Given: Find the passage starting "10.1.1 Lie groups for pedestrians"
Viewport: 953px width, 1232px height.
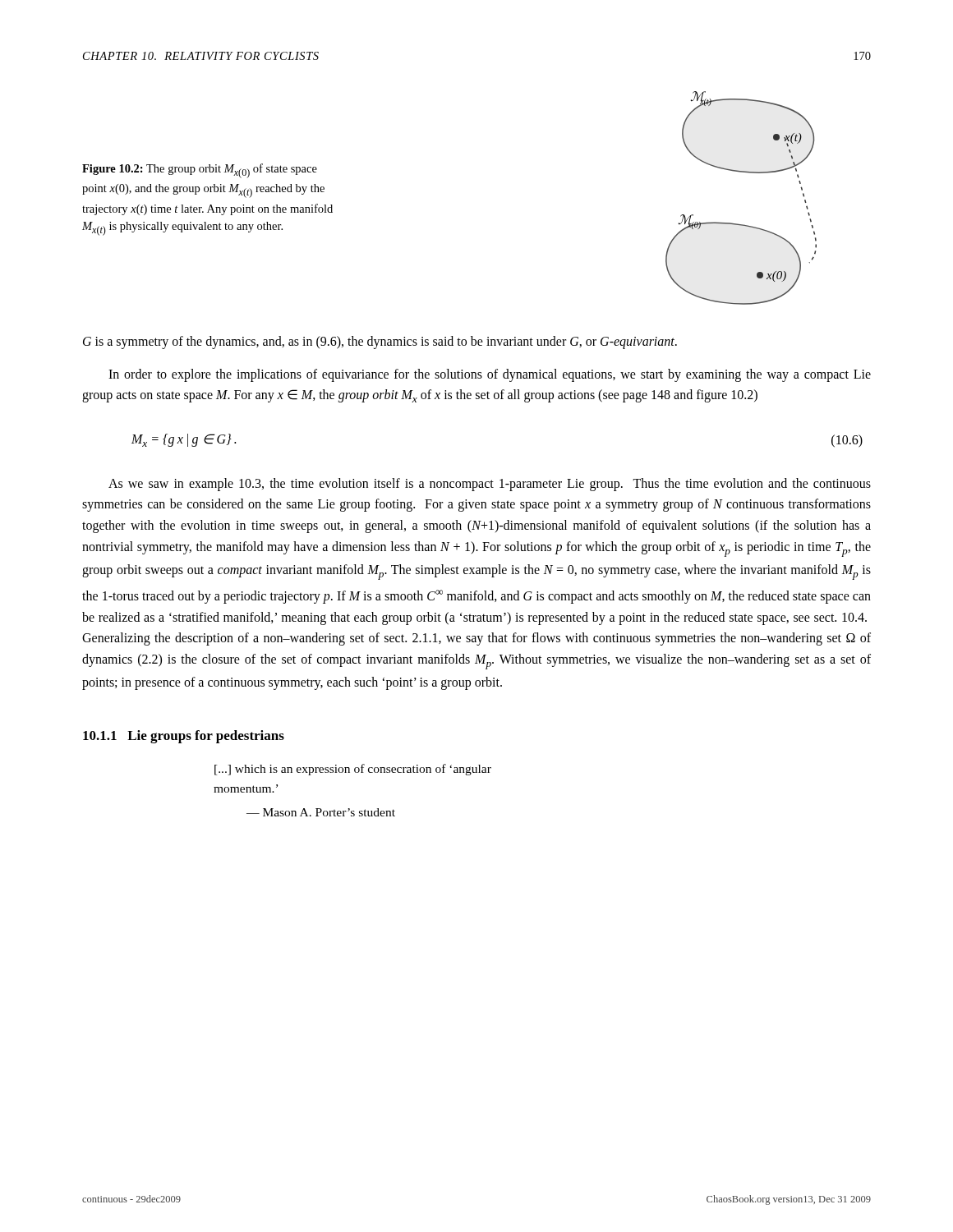Looking at the screenshot, I should click(x=183, y=735).
